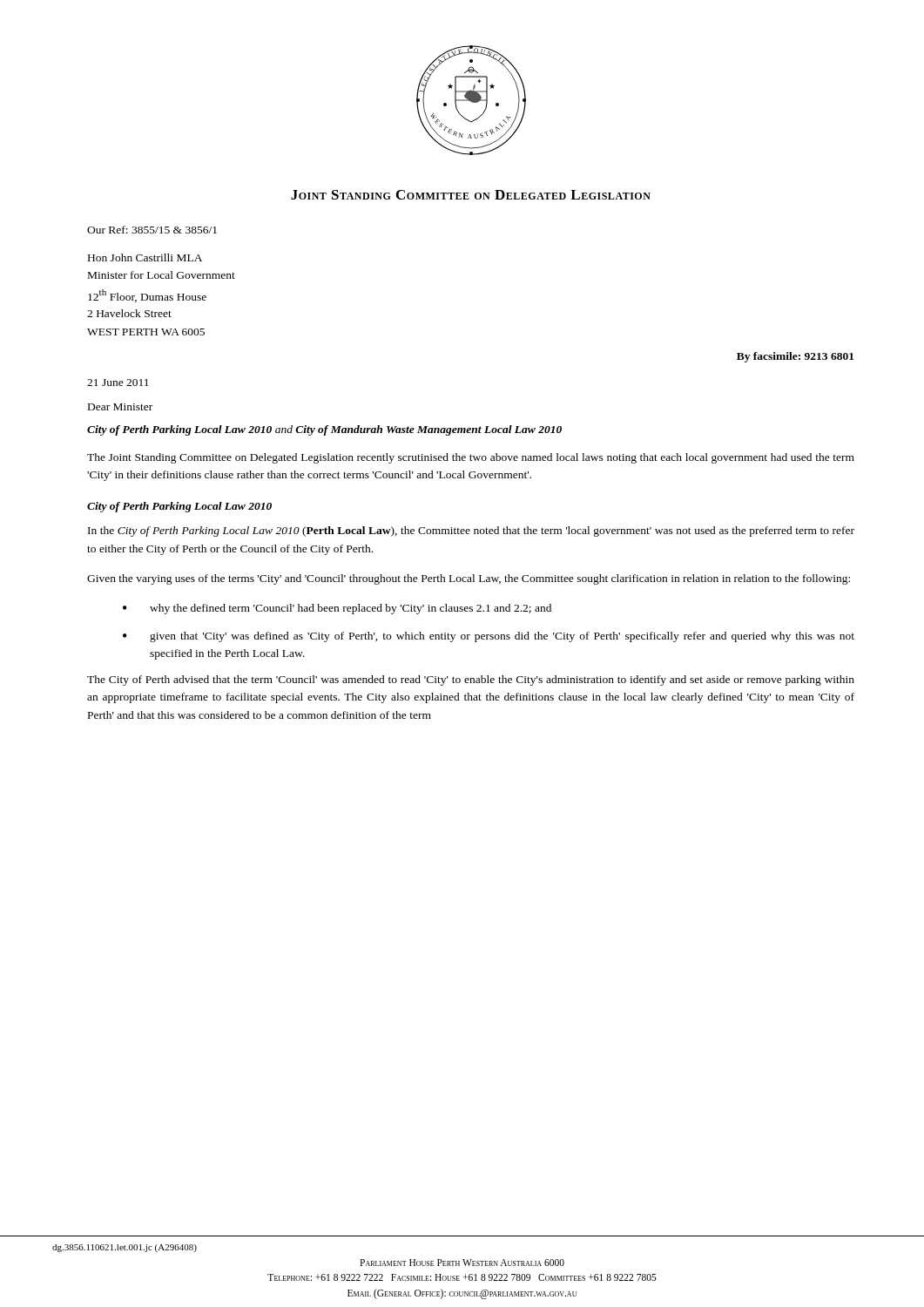Point to the block beginning "In the City of Perth Parking"
This screenshot has height=1307, width=924.
(471, 539)
